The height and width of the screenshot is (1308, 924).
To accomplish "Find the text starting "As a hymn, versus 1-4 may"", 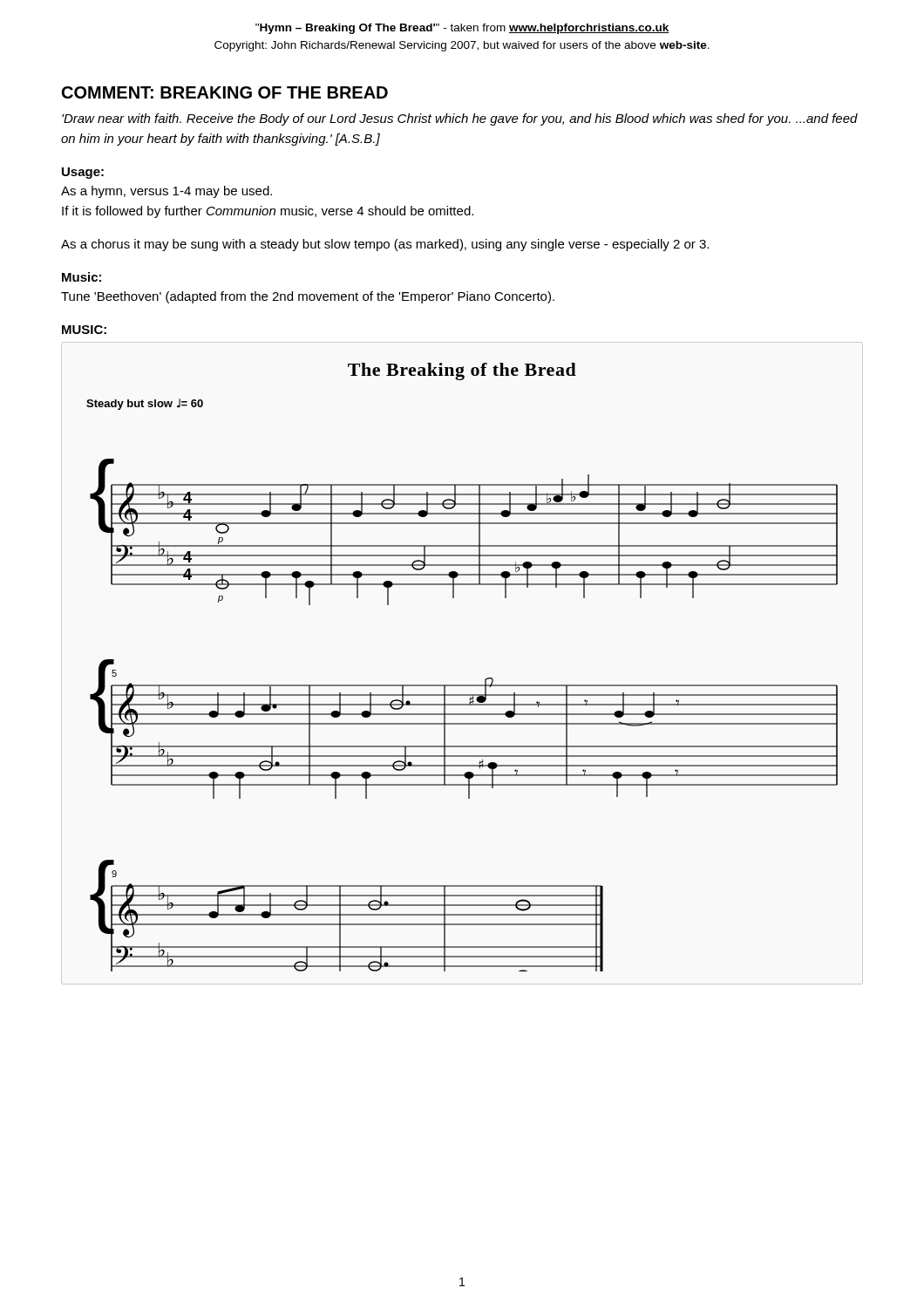I will (x=268, y=201).
